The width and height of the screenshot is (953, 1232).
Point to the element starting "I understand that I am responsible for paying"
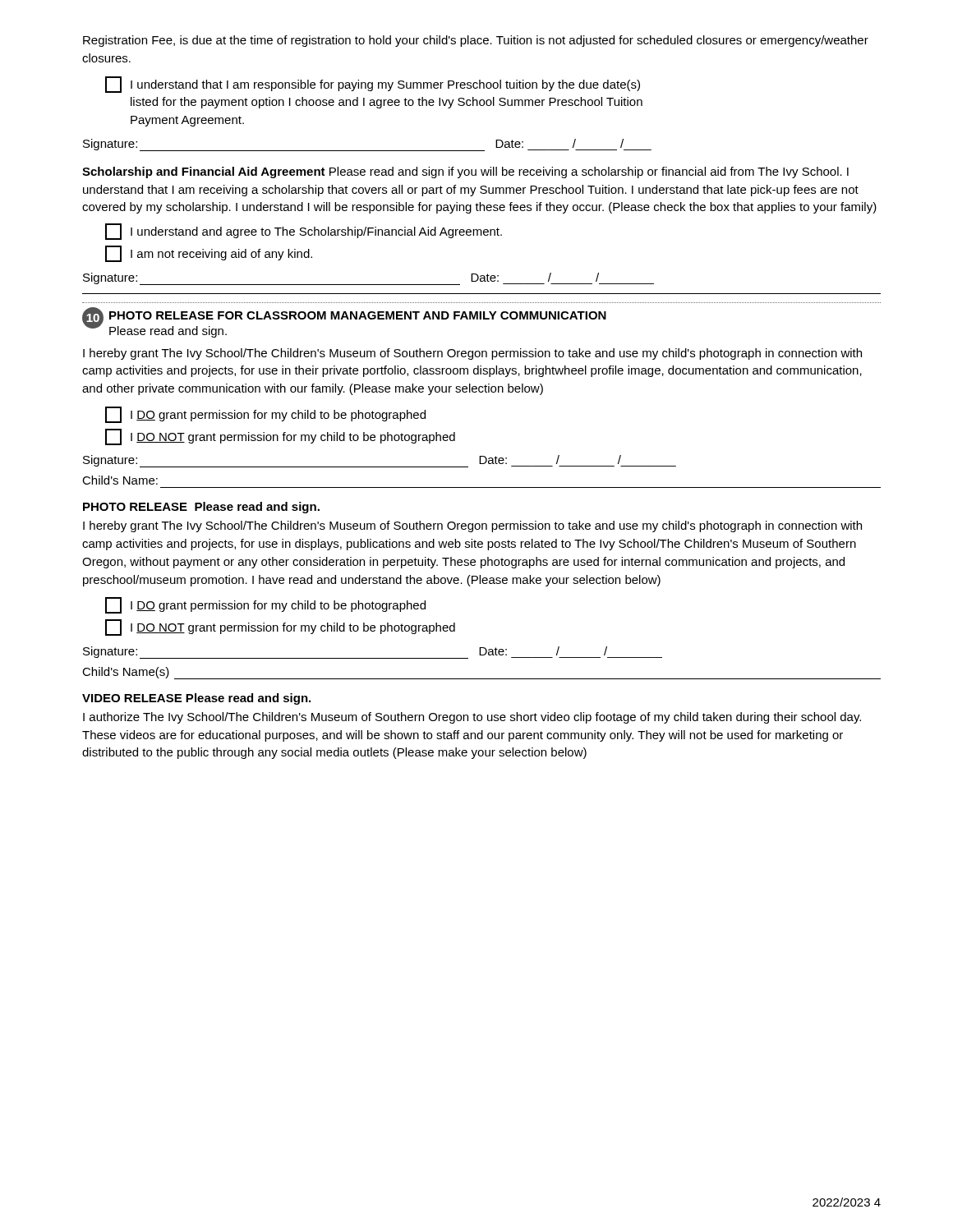click(493, 102)
